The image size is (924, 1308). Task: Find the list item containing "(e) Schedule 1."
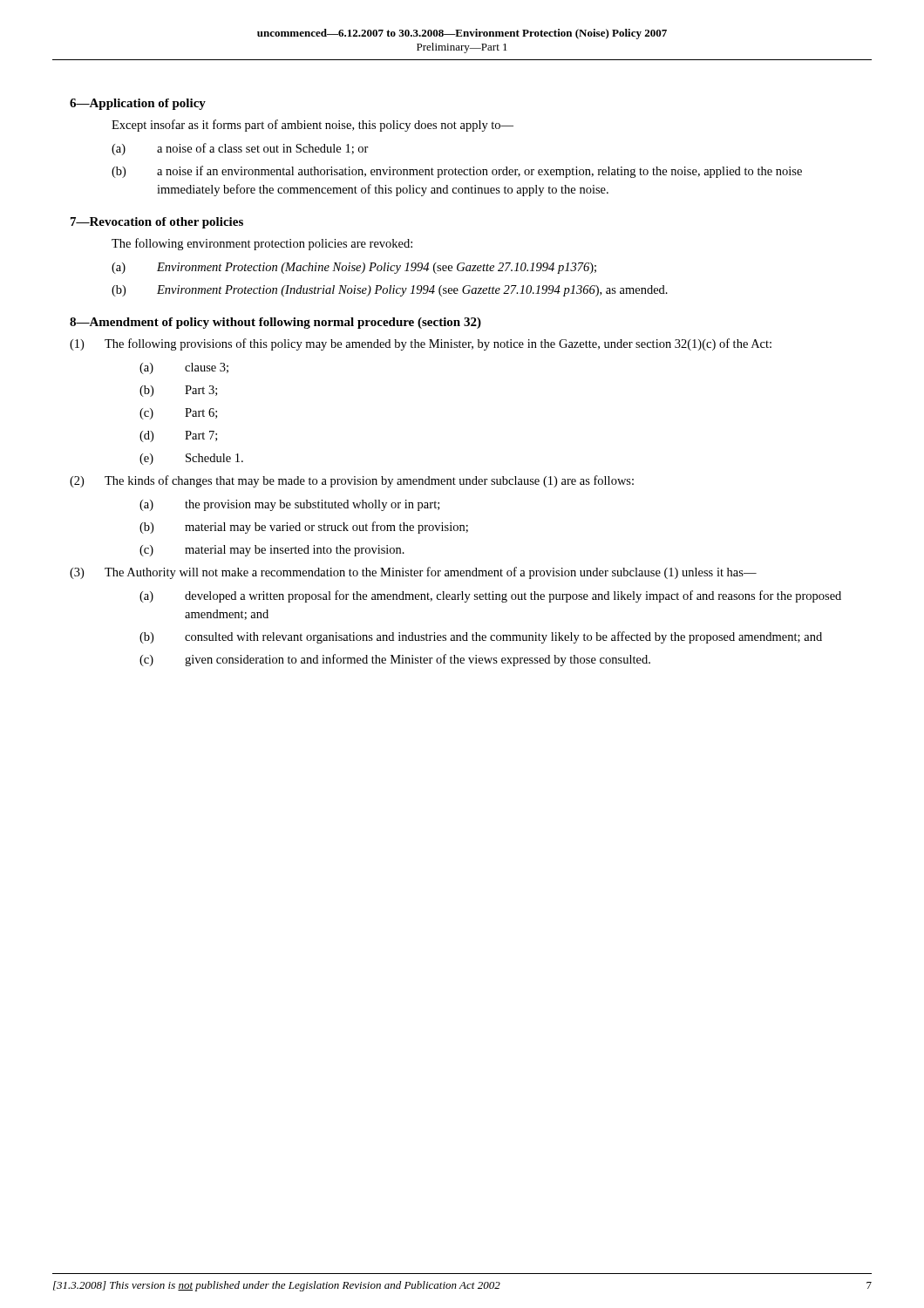[x=191, y=459]
